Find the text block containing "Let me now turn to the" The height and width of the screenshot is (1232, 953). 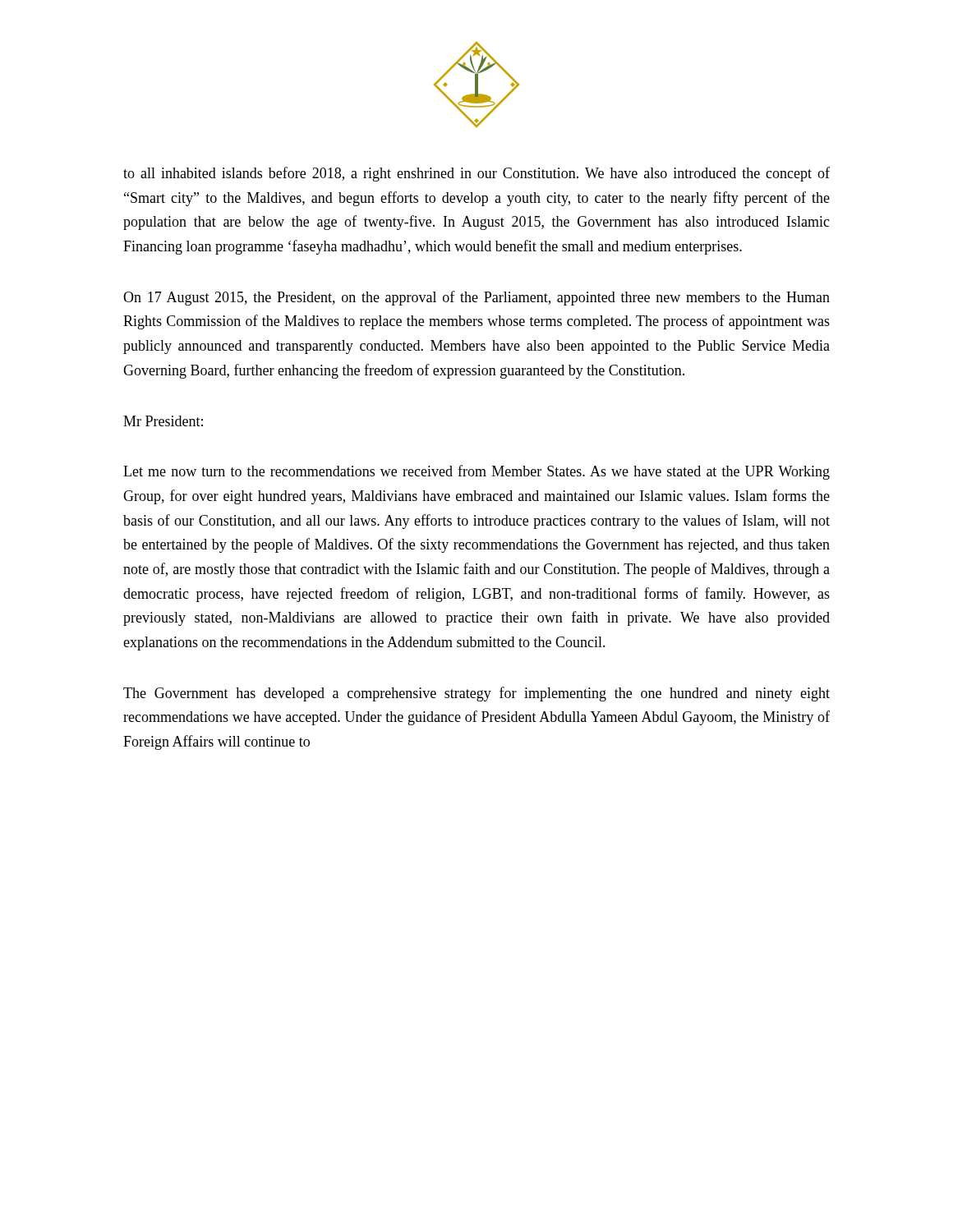pyautogui.click(x=476, y=557)
